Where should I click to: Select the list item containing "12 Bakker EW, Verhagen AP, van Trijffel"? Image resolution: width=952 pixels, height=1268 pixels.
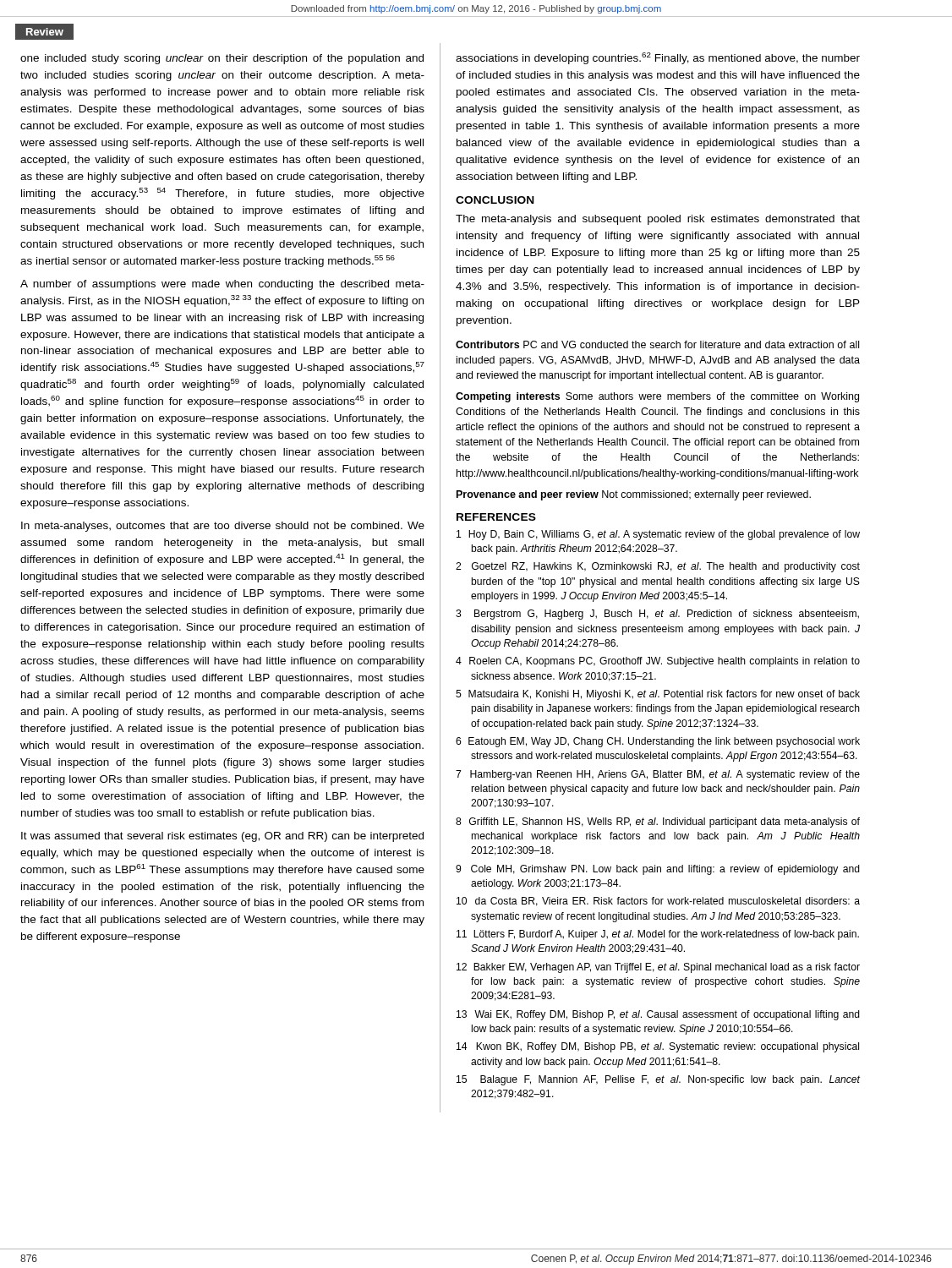pos(658,981)
